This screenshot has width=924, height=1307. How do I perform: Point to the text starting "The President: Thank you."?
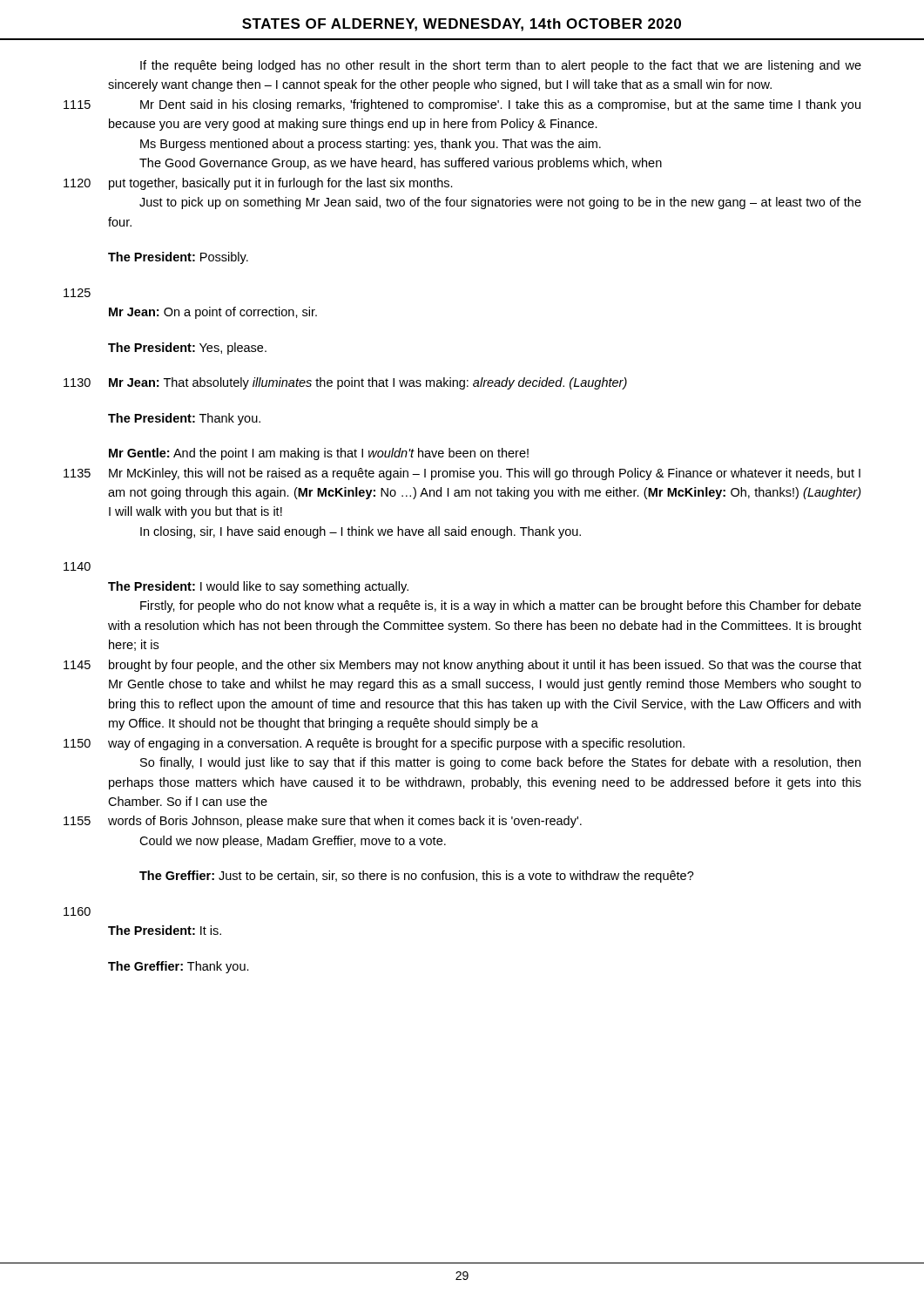[184, 419]
